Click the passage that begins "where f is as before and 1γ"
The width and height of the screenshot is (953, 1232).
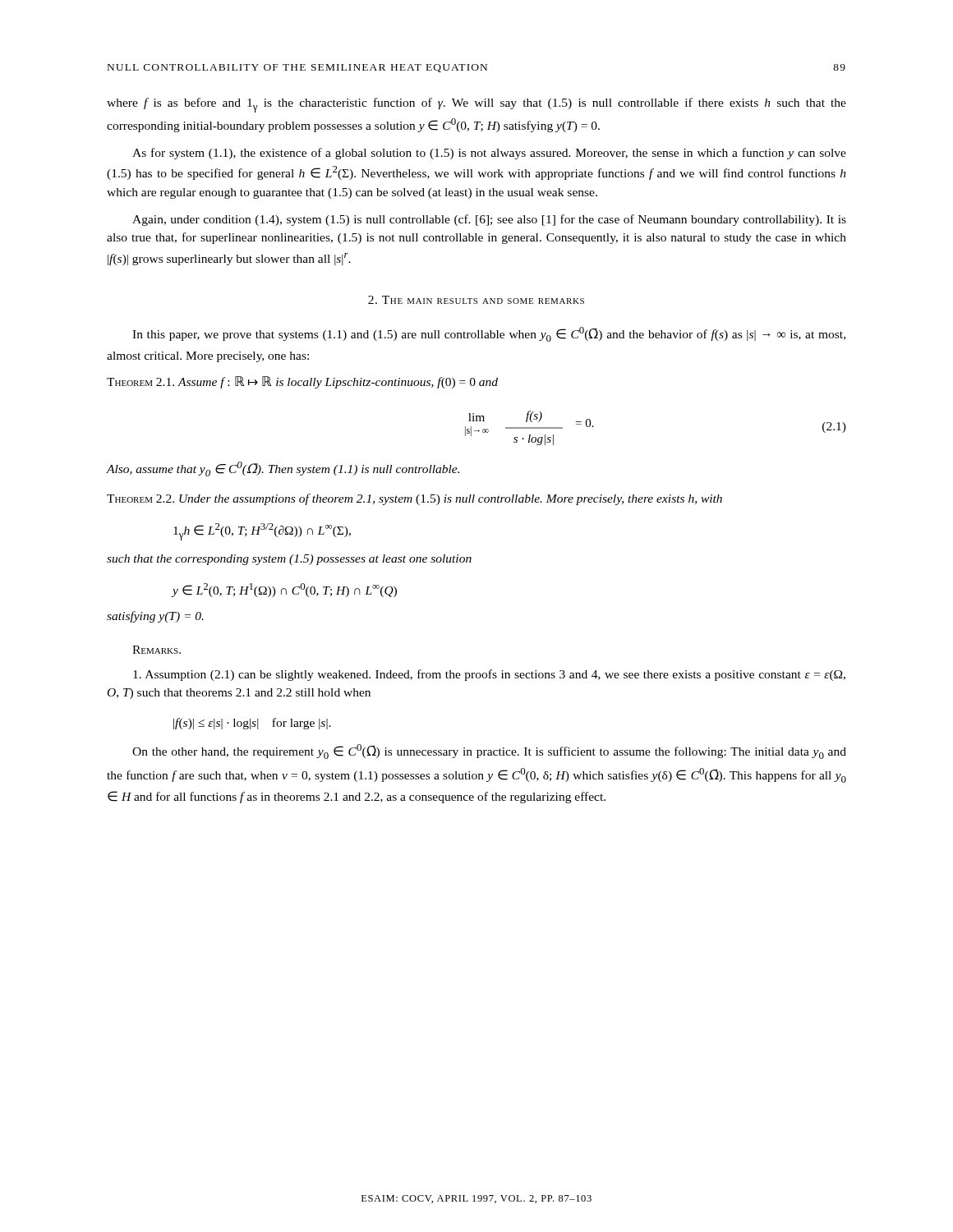(x=476, y=114)
